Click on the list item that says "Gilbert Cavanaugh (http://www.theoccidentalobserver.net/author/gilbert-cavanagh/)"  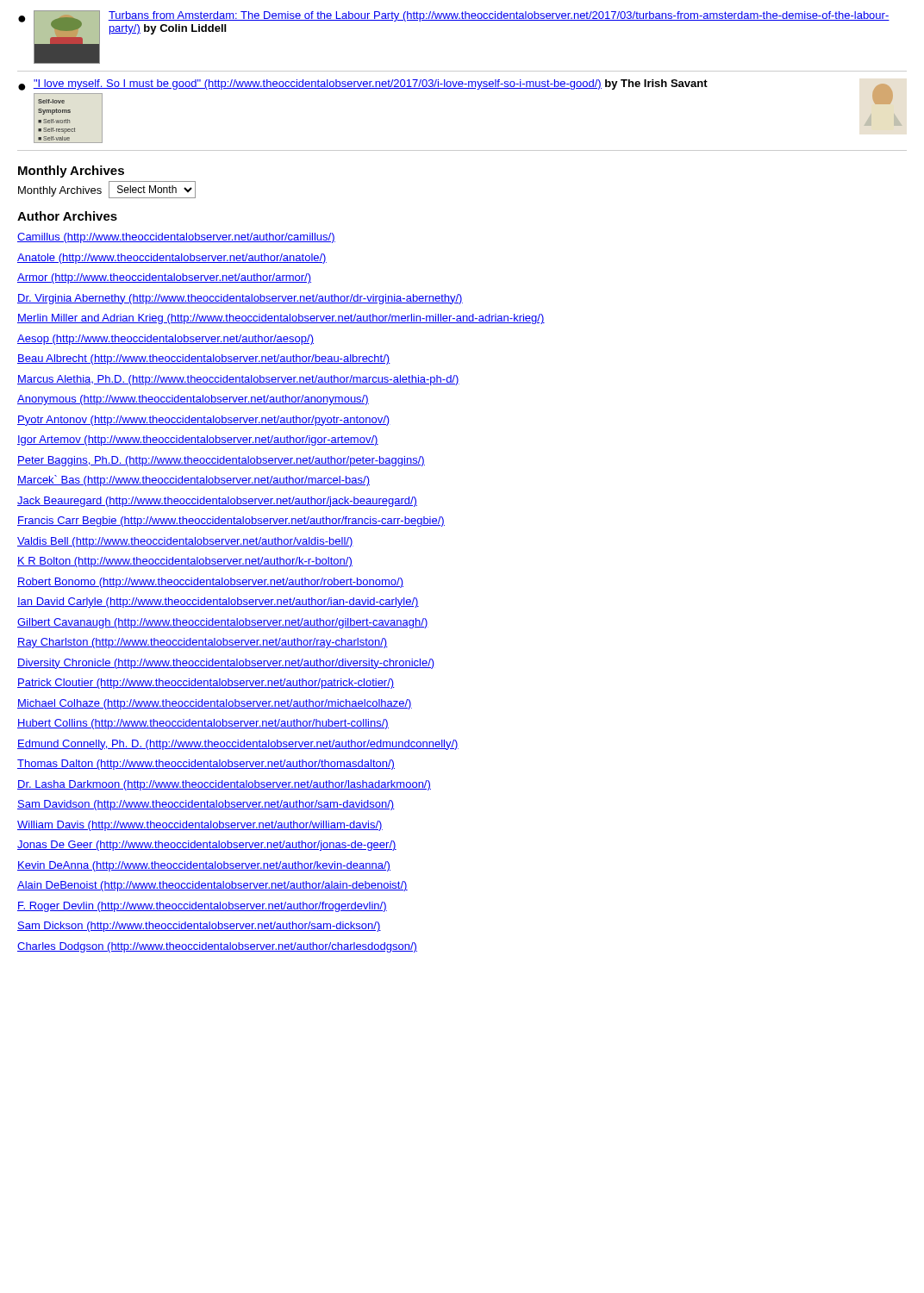pyautogui.click(x=223, y=623)
